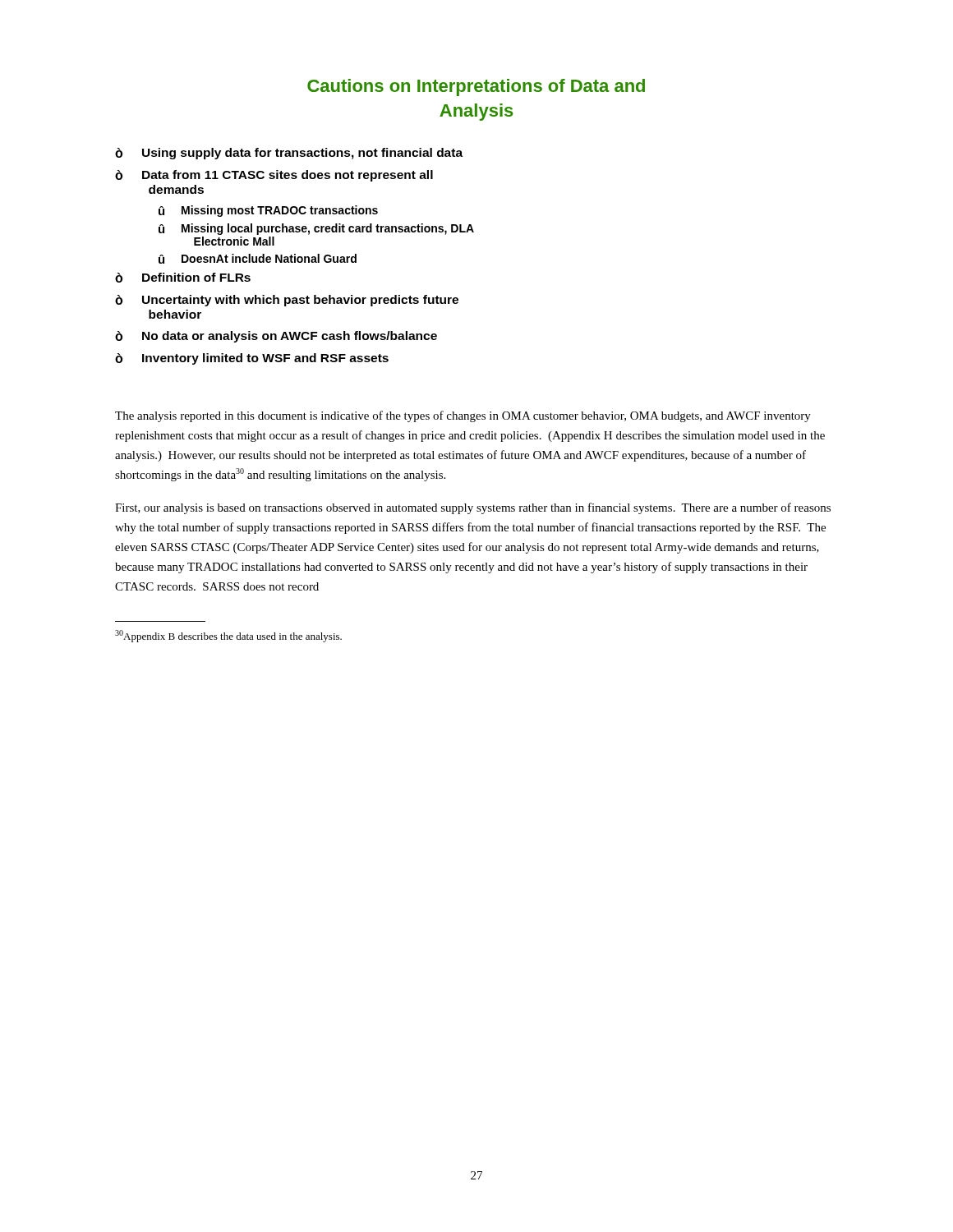Where does it say "û DoesnAt include National Guard"?
Screen dimensions: 1232x953
[257, 259]
